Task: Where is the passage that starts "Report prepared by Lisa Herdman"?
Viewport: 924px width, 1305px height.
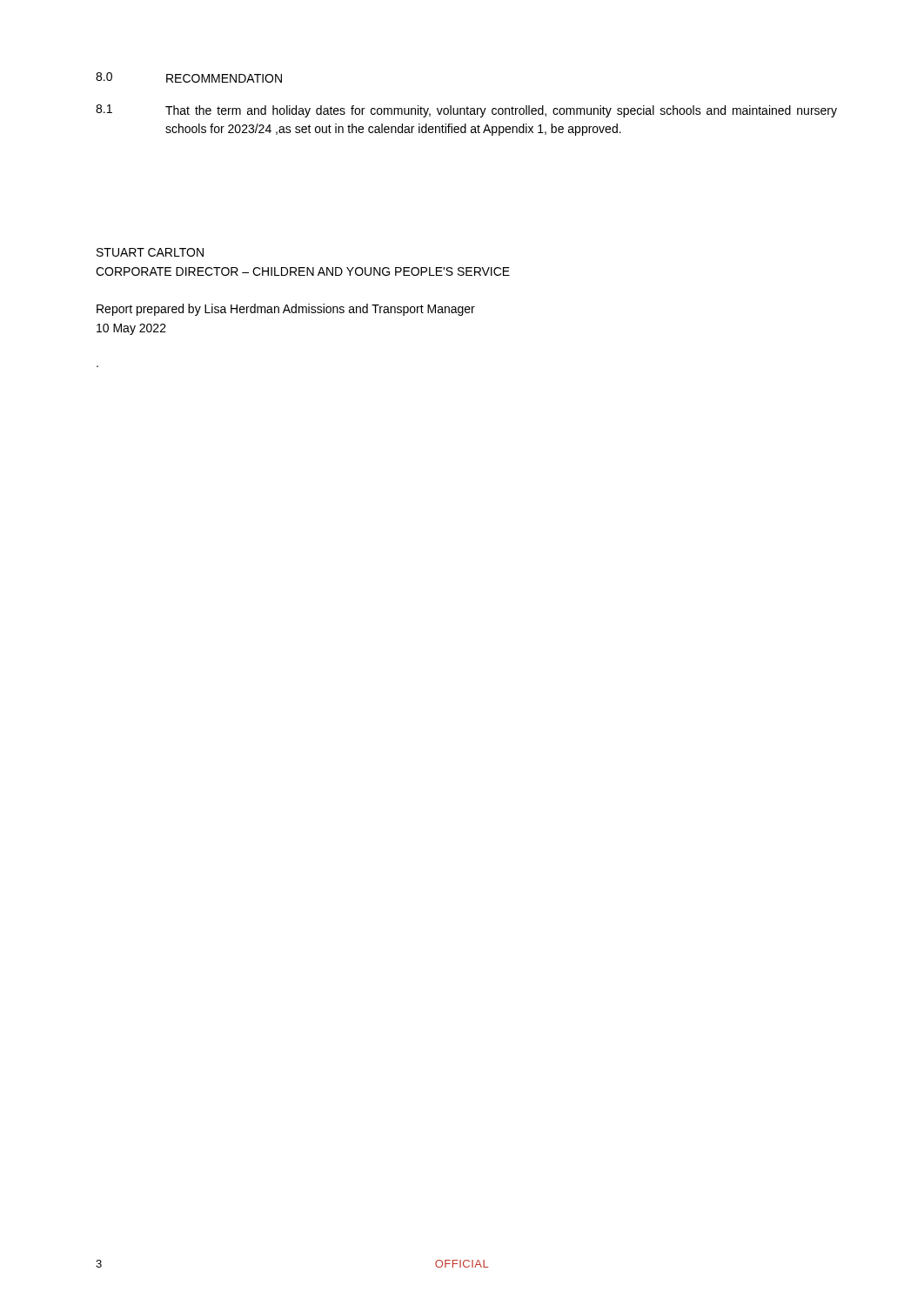Action: coord(285,318)
